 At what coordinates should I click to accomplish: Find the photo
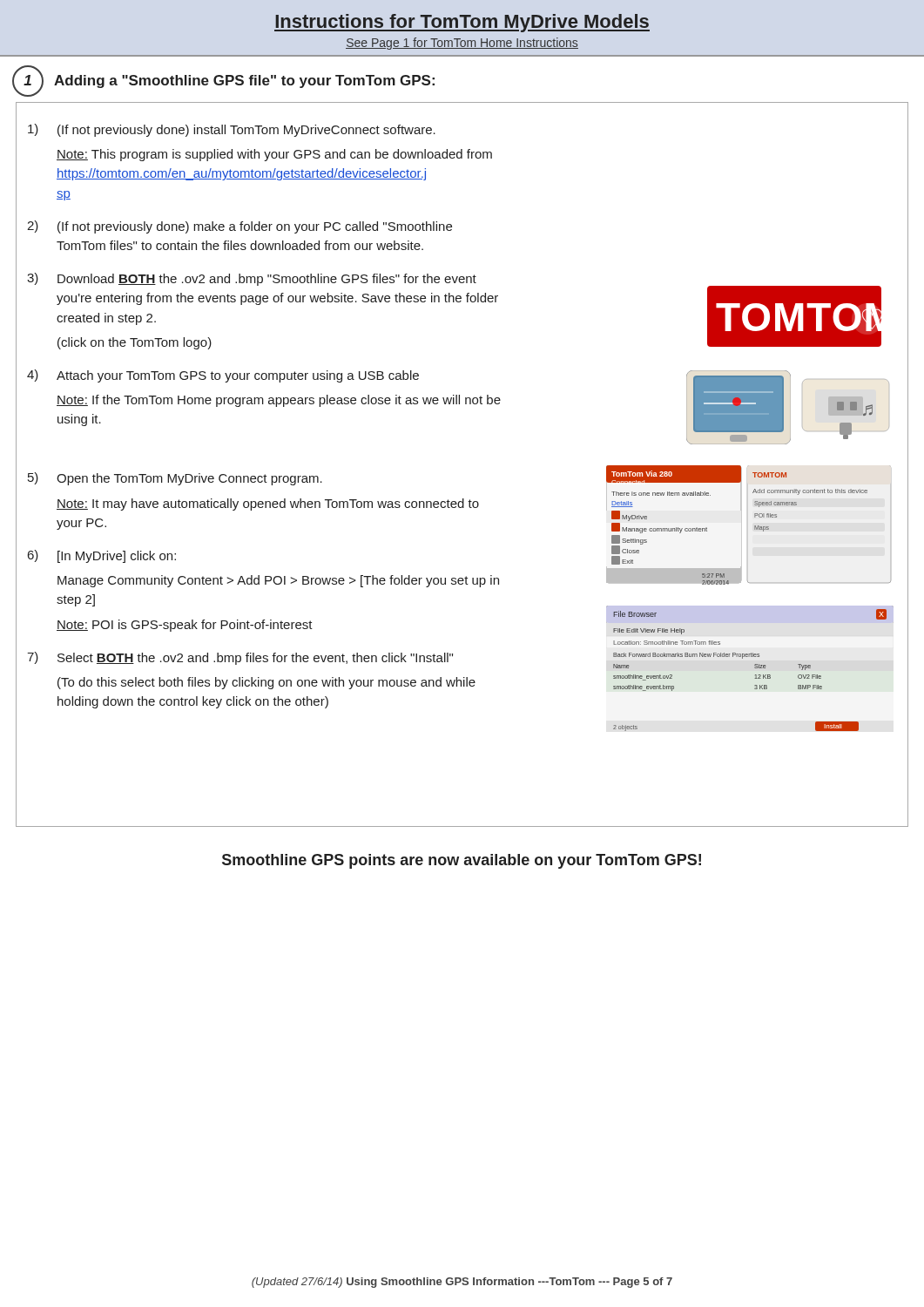pyautogui.click(x=790, y=407)
